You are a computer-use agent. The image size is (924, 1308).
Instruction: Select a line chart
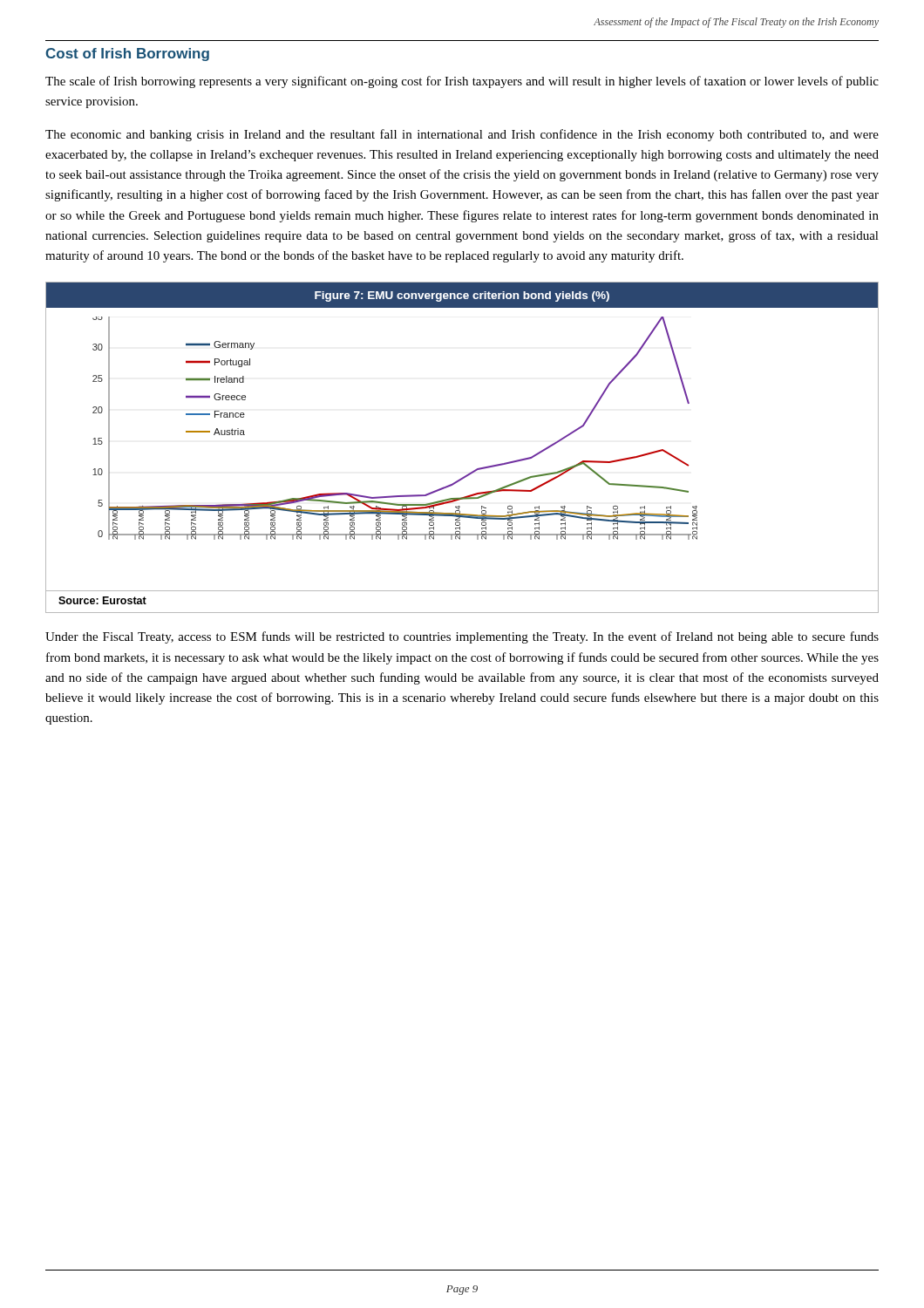click(462, 448)
